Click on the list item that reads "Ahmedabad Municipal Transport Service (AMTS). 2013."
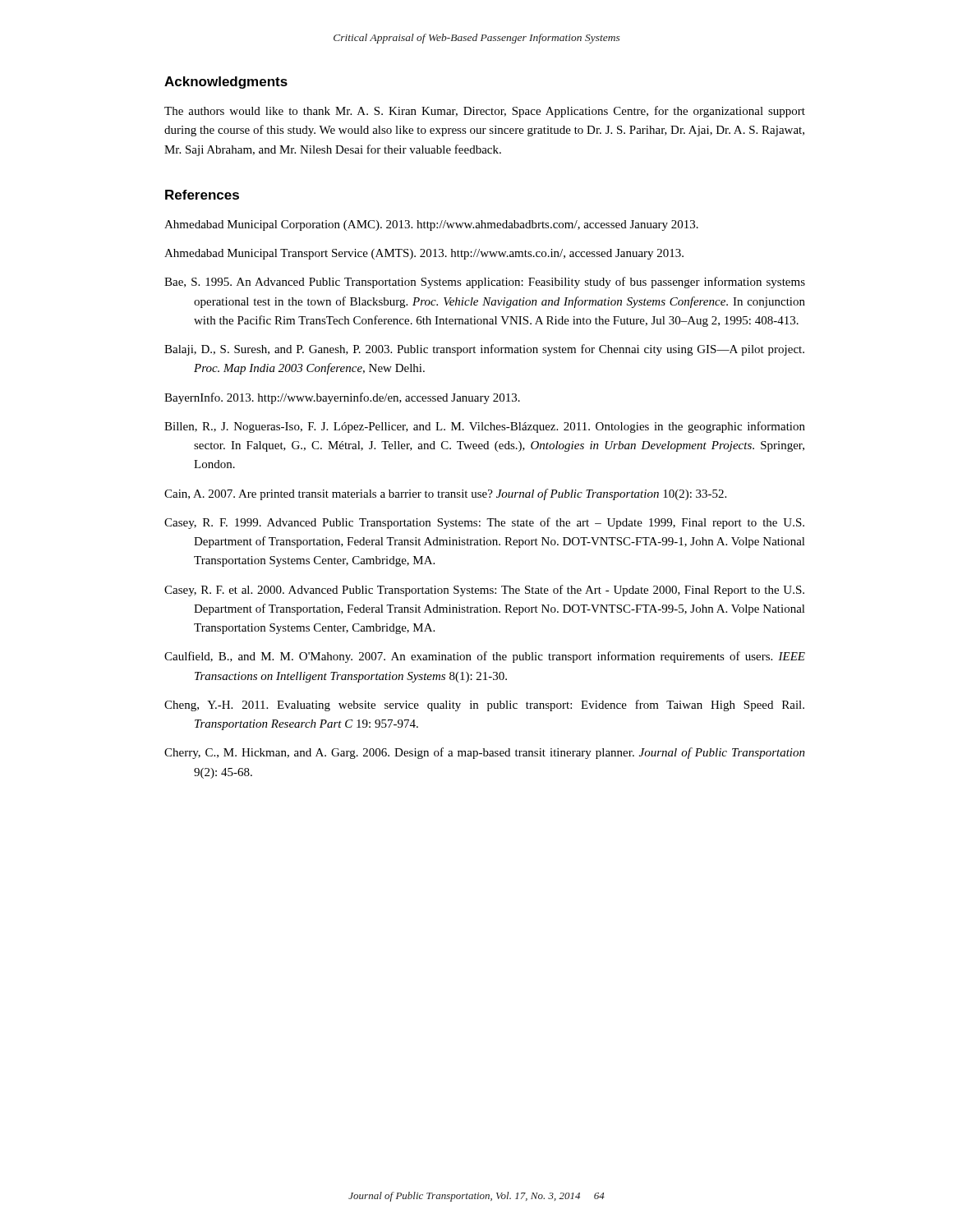This screenshot has height=1232, width=953. (424, 253)
